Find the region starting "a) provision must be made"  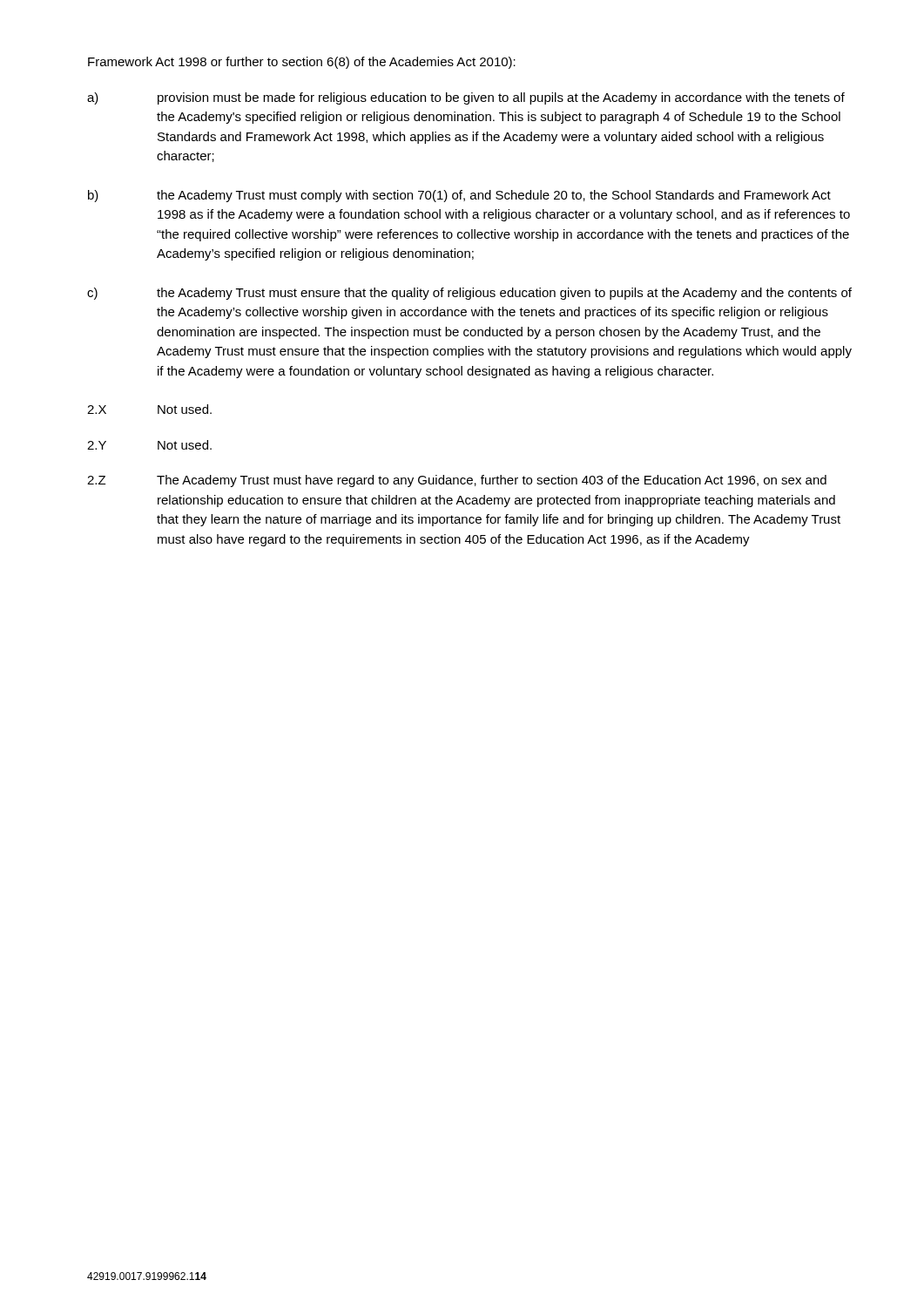(471, 127)
